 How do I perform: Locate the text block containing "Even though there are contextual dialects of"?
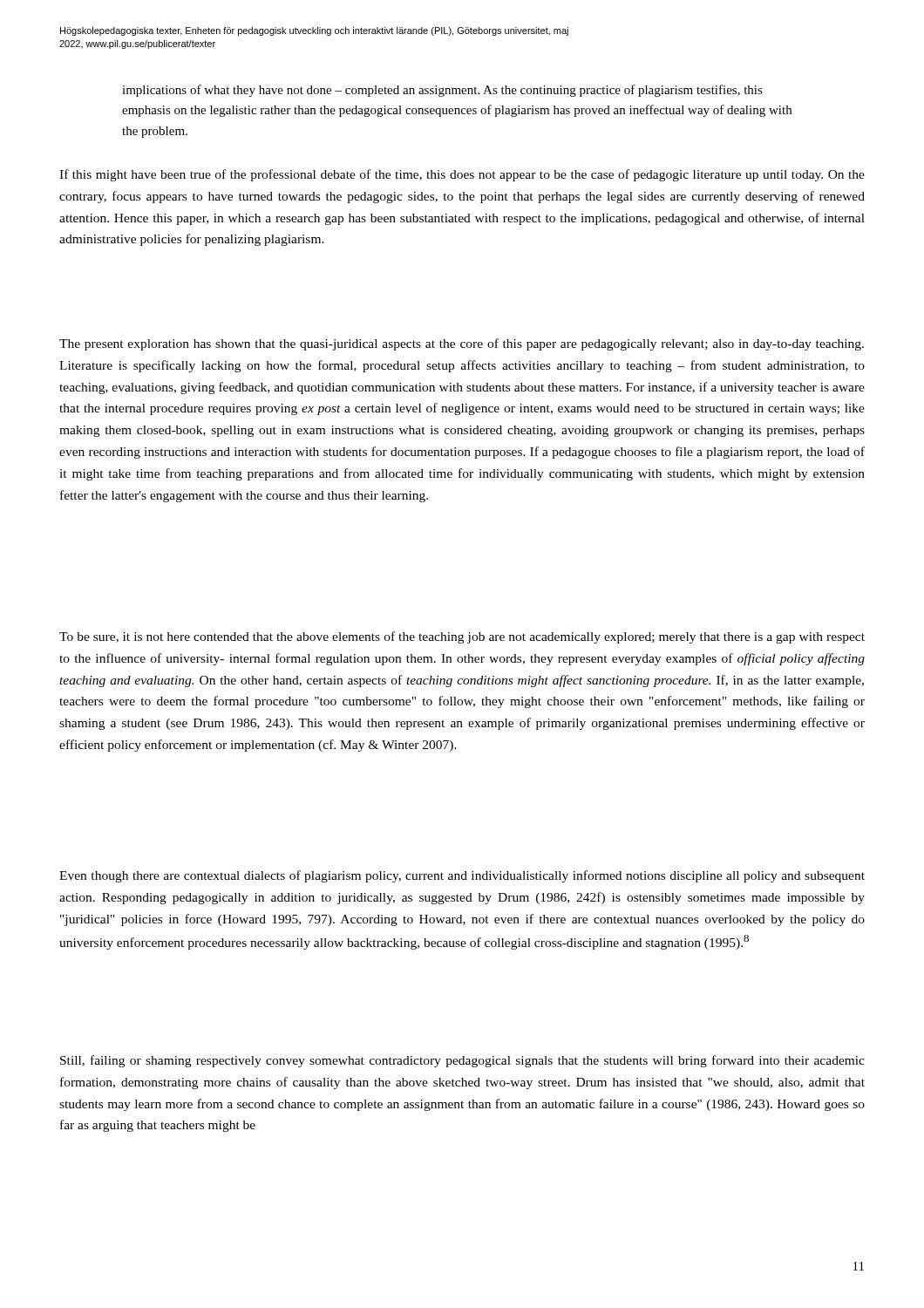(x=462, y=909)
